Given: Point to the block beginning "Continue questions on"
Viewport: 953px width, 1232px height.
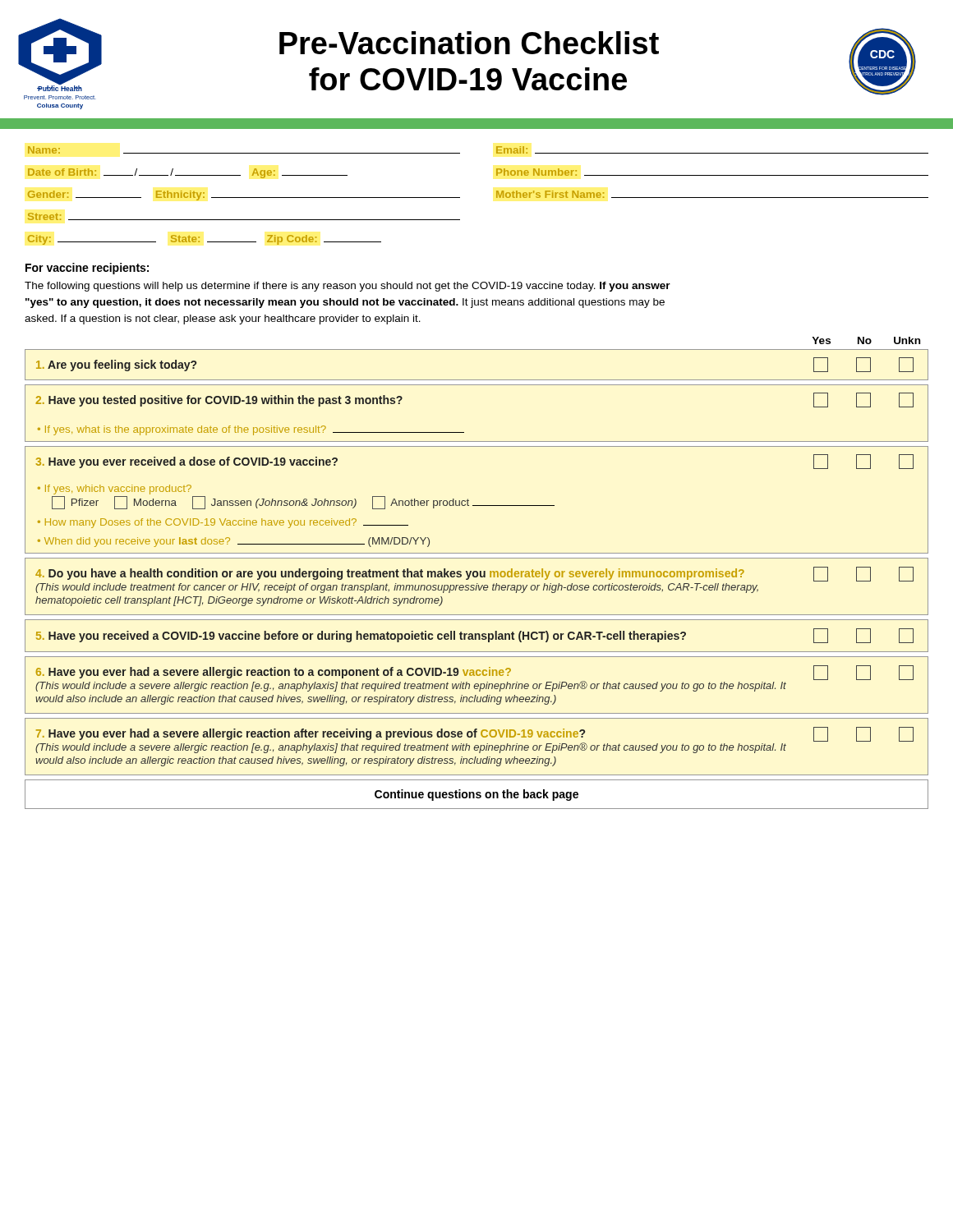Looking at the screenshot, I should point(476,794).
